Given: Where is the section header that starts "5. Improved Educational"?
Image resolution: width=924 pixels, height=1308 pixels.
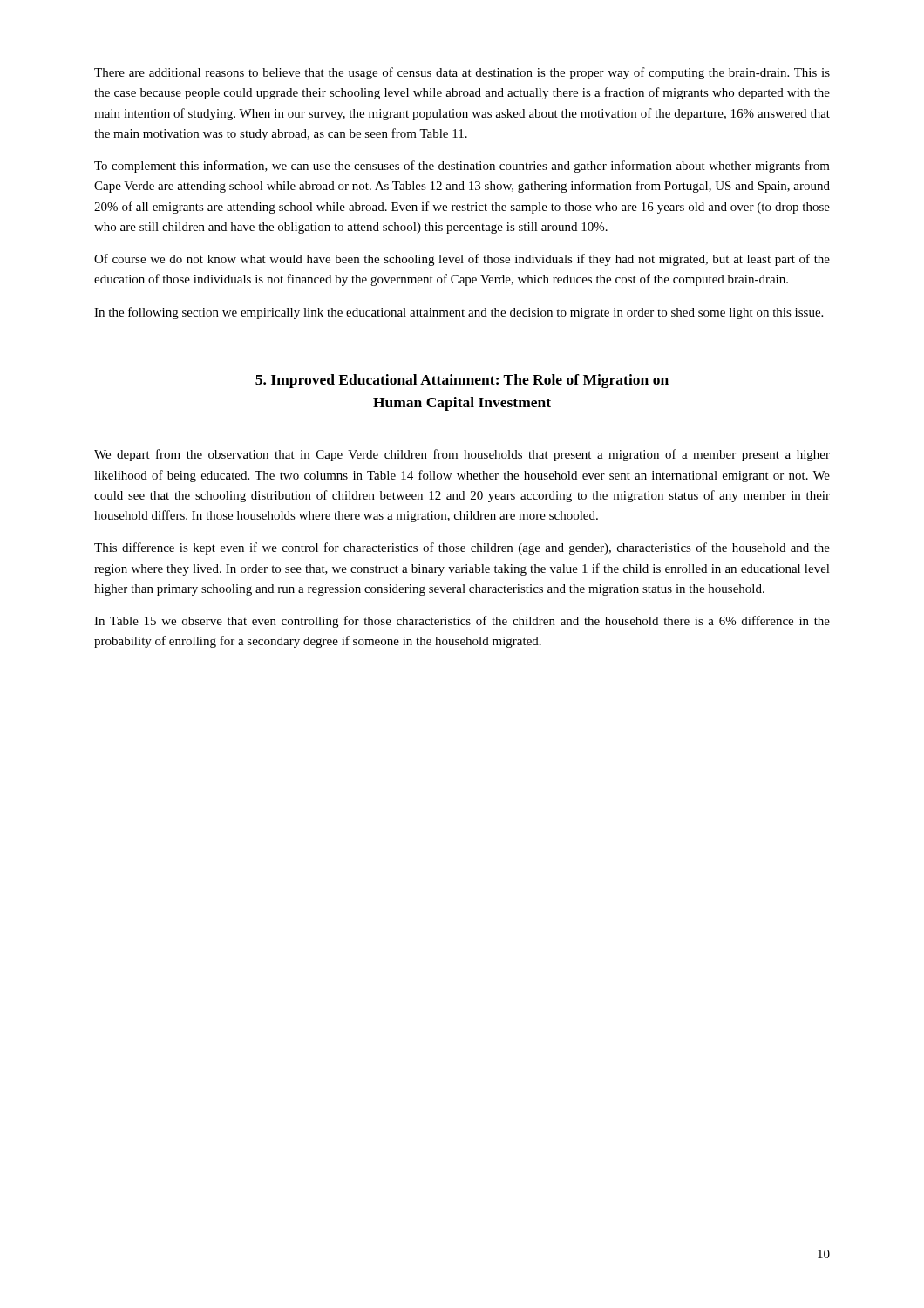Looking at the screenshot, I should [462, 391].
